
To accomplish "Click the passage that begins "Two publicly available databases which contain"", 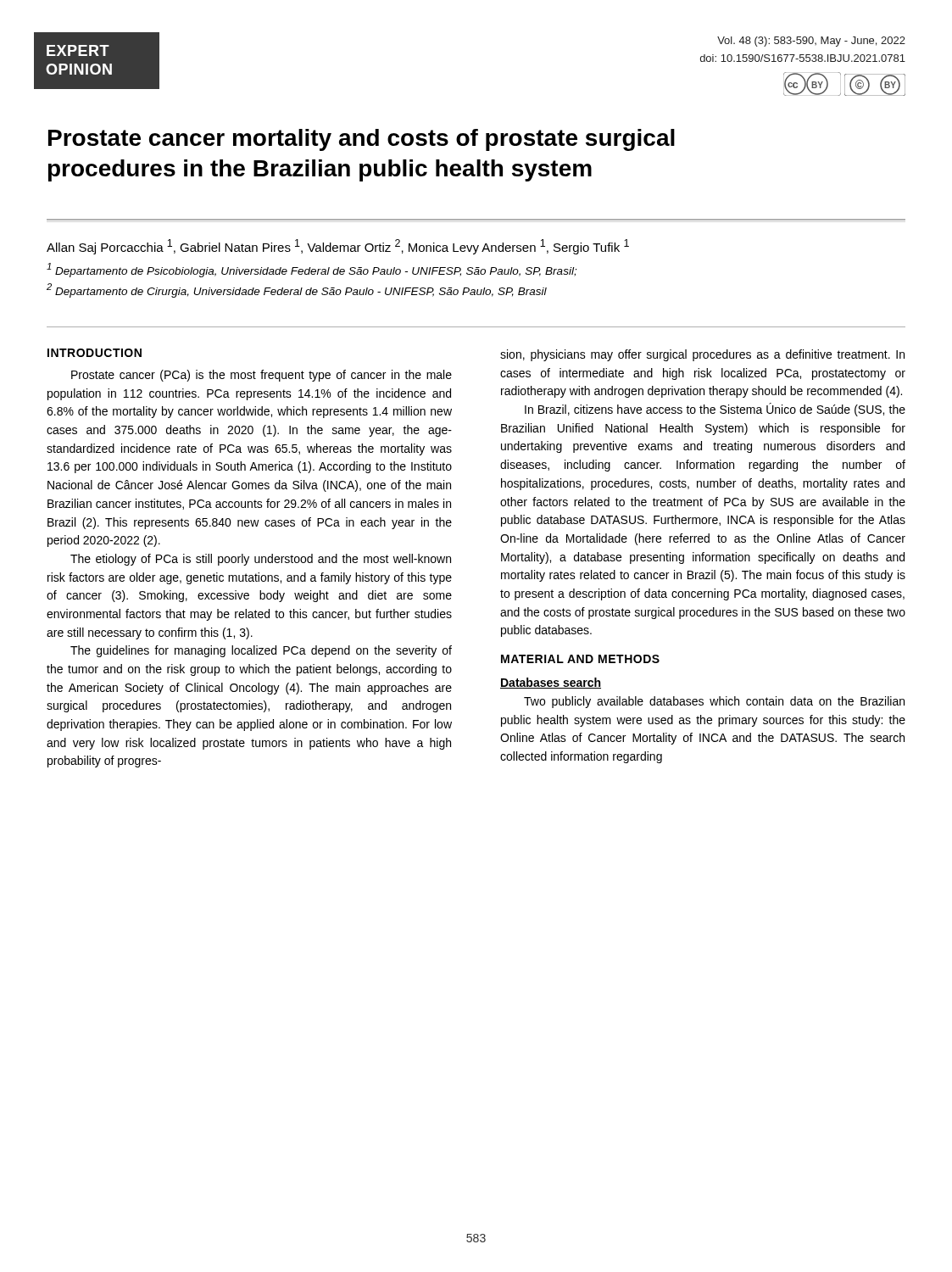I will (x=703, y=730).
